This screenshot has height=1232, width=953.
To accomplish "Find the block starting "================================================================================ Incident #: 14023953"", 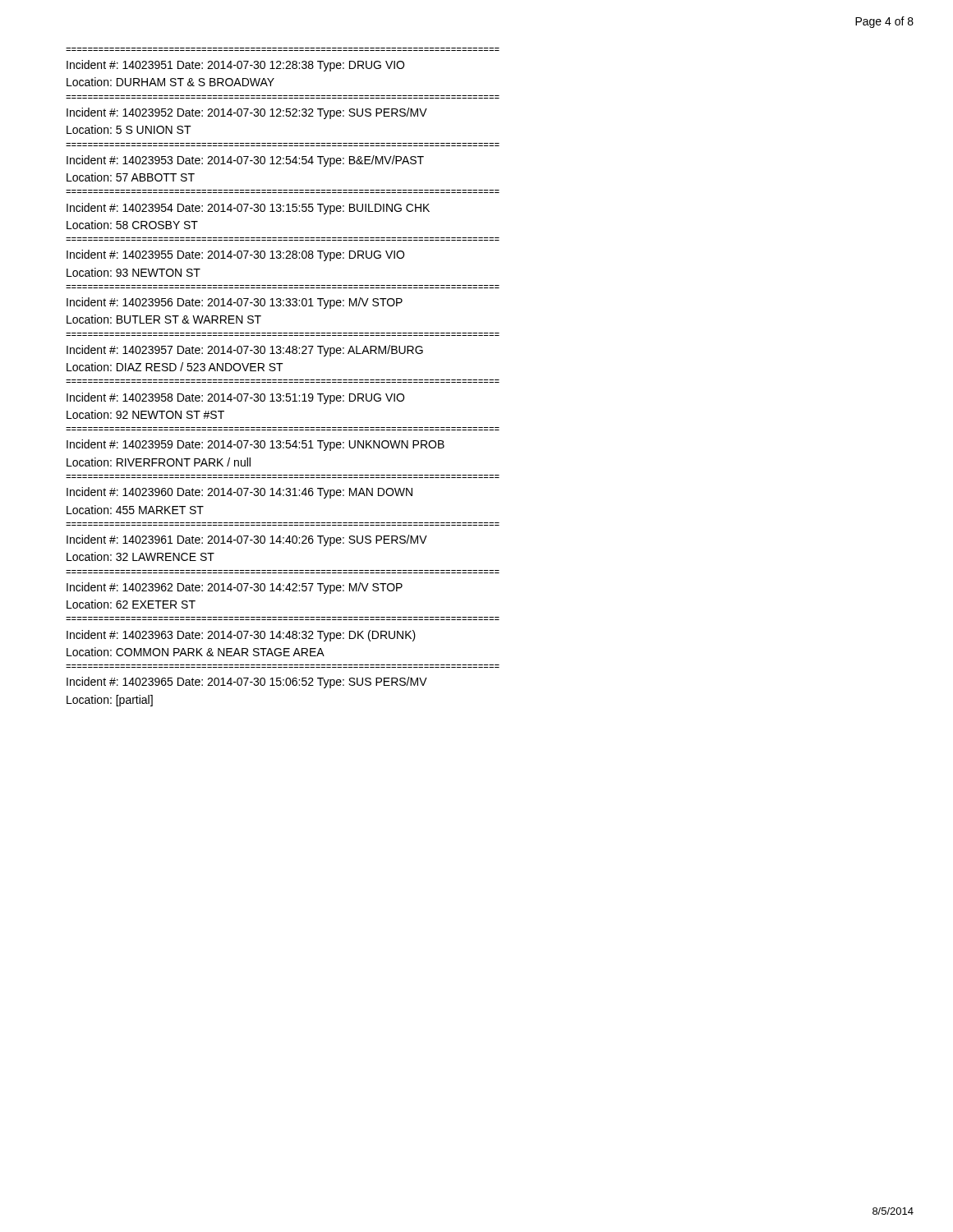I will pos(245,161).
